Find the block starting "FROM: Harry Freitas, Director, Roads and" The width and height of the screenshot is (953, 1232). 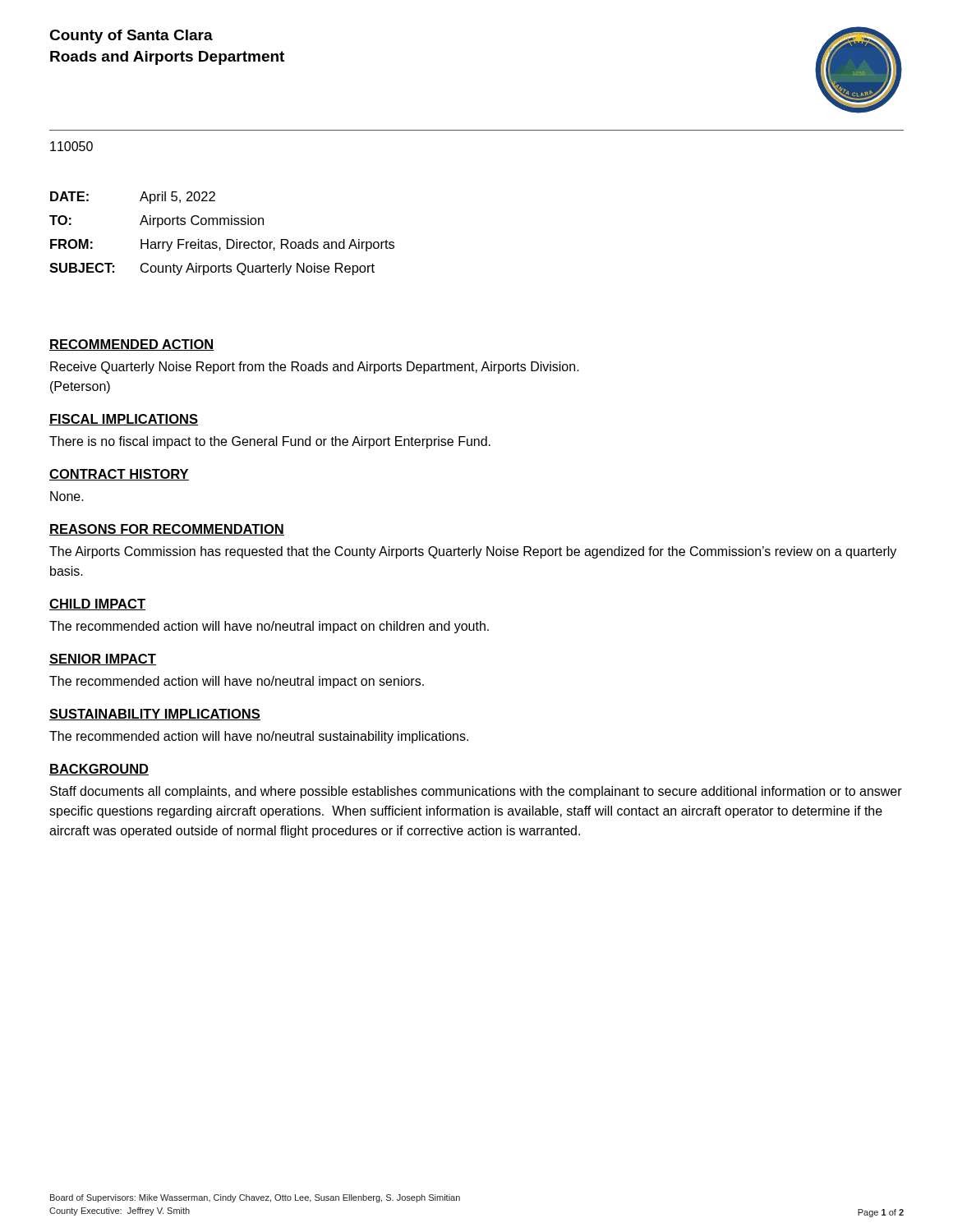click(222, 245)
